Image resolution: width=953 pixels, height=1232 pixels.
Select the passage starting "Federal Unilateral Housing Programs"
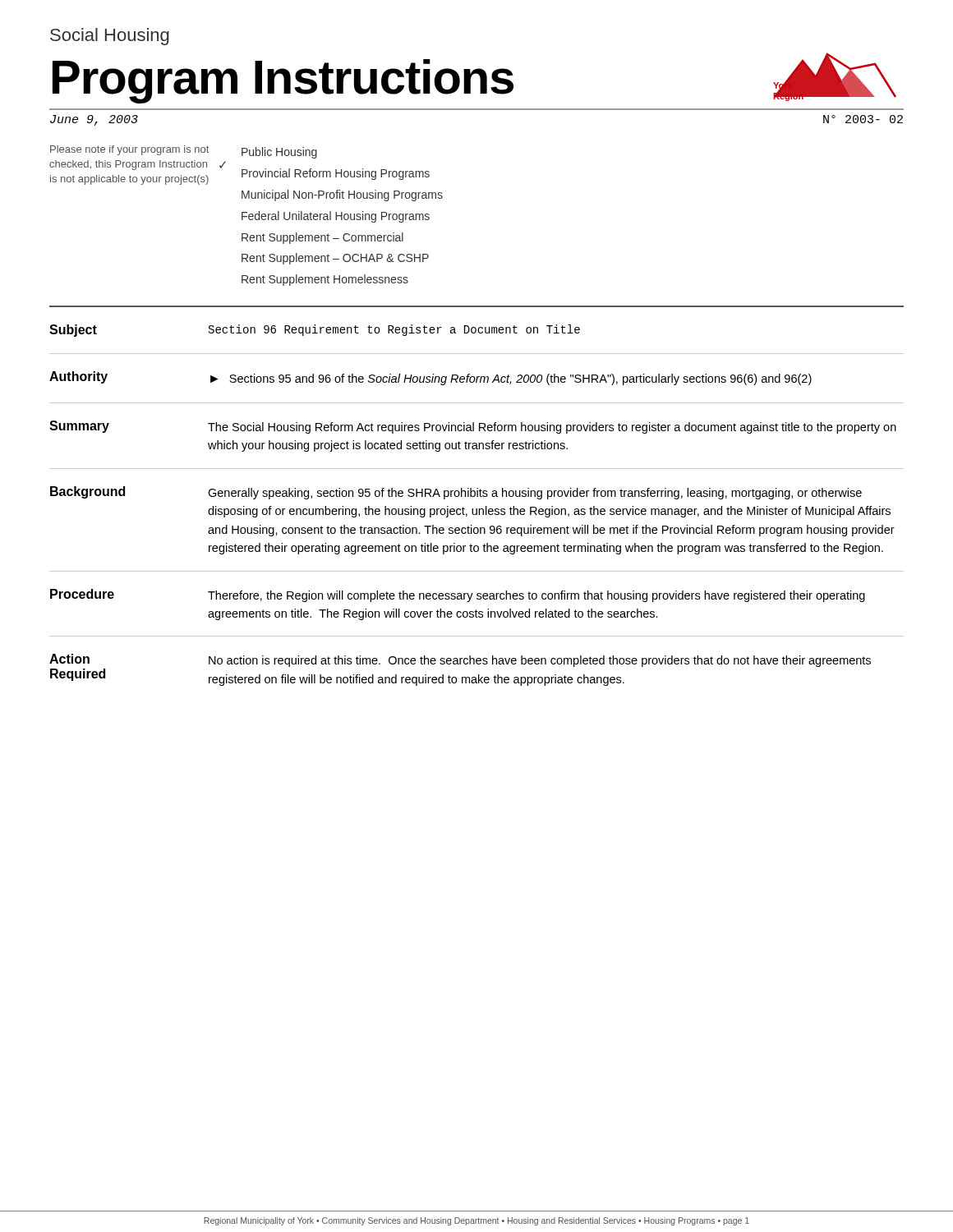pyautogui.click(x=335, y=216)
